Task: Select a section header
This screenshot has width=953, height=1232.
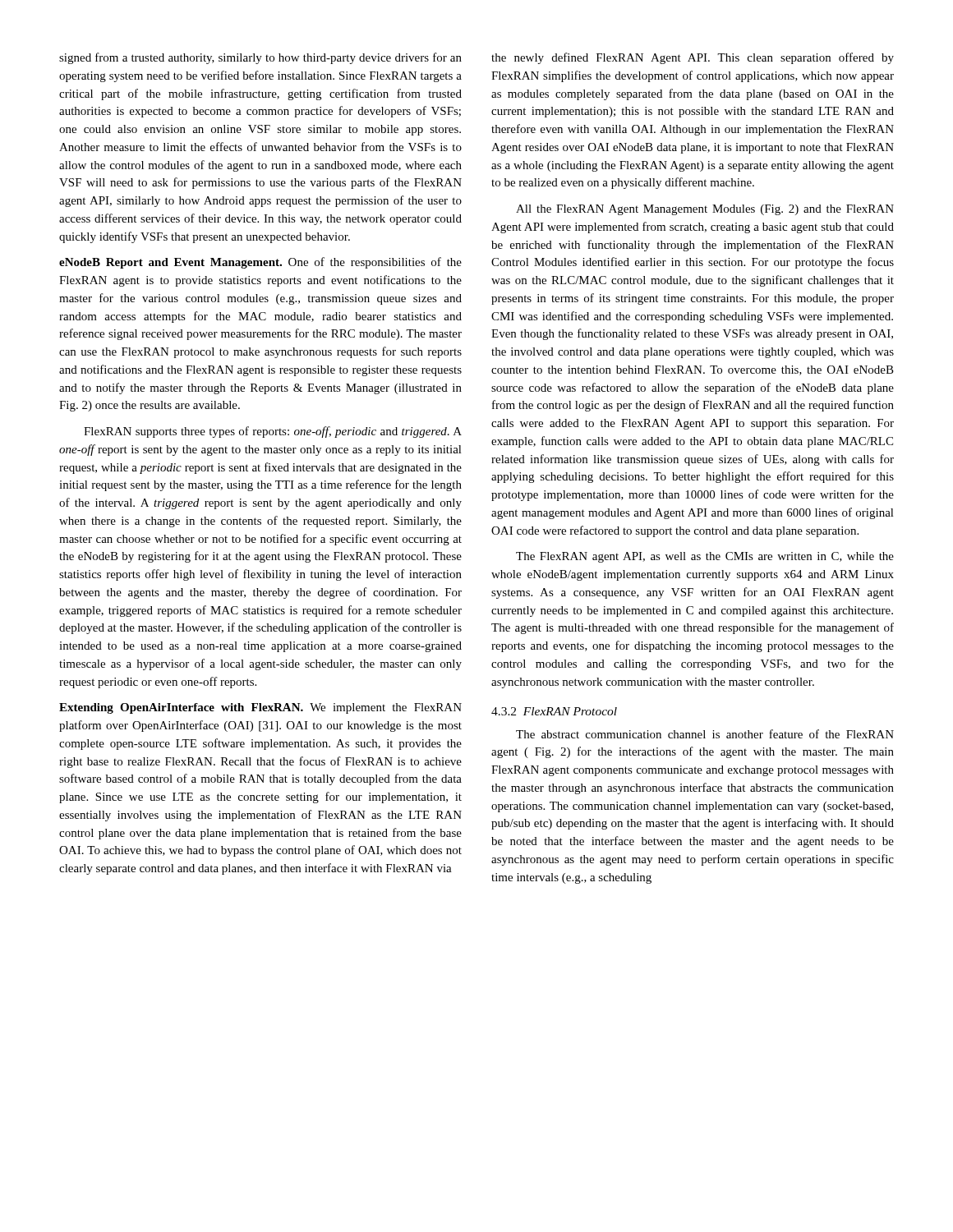Action: 693,712
